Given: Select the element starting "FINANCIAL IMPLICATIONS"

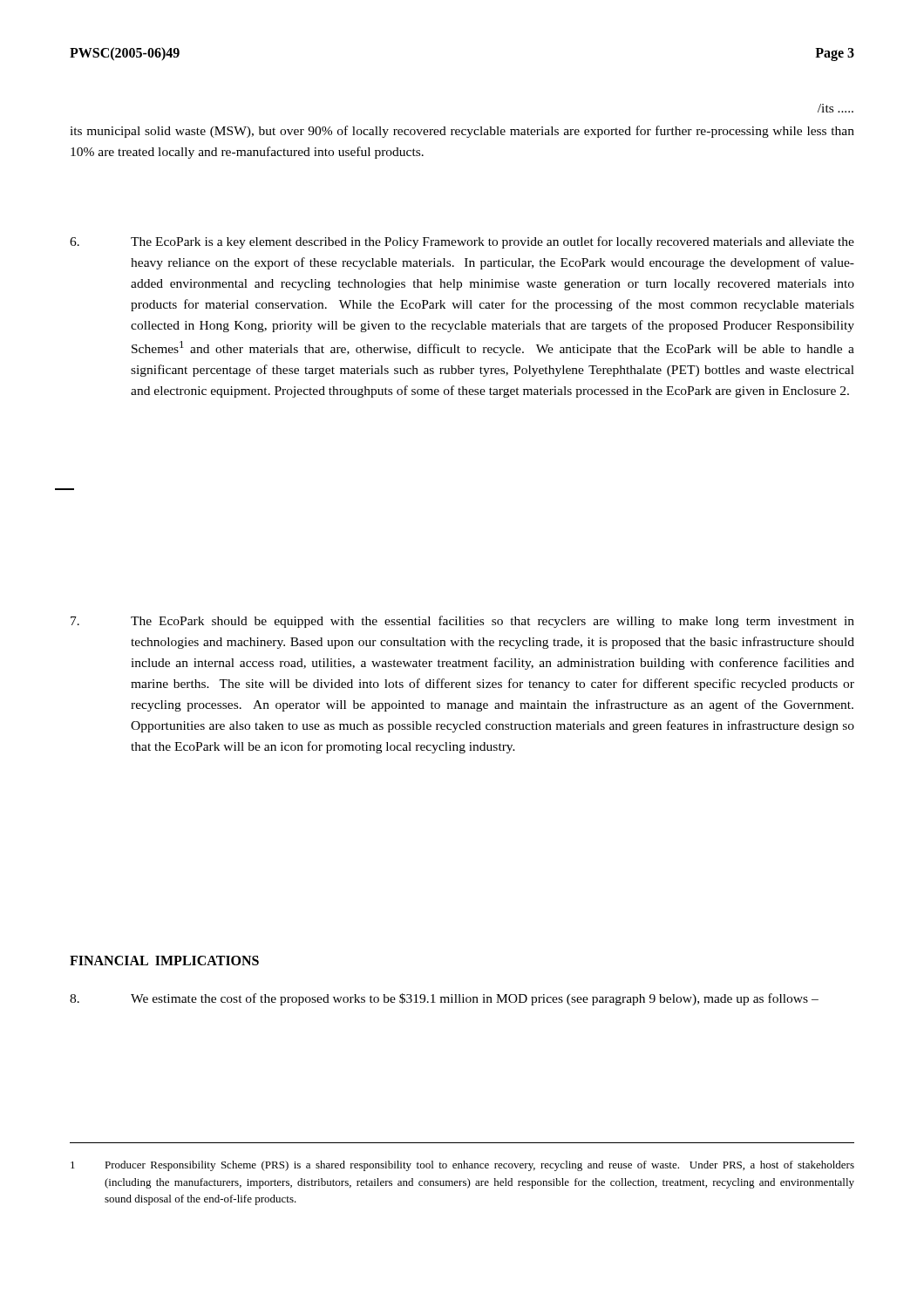Looking at the screenshot, I should point(165,961).
